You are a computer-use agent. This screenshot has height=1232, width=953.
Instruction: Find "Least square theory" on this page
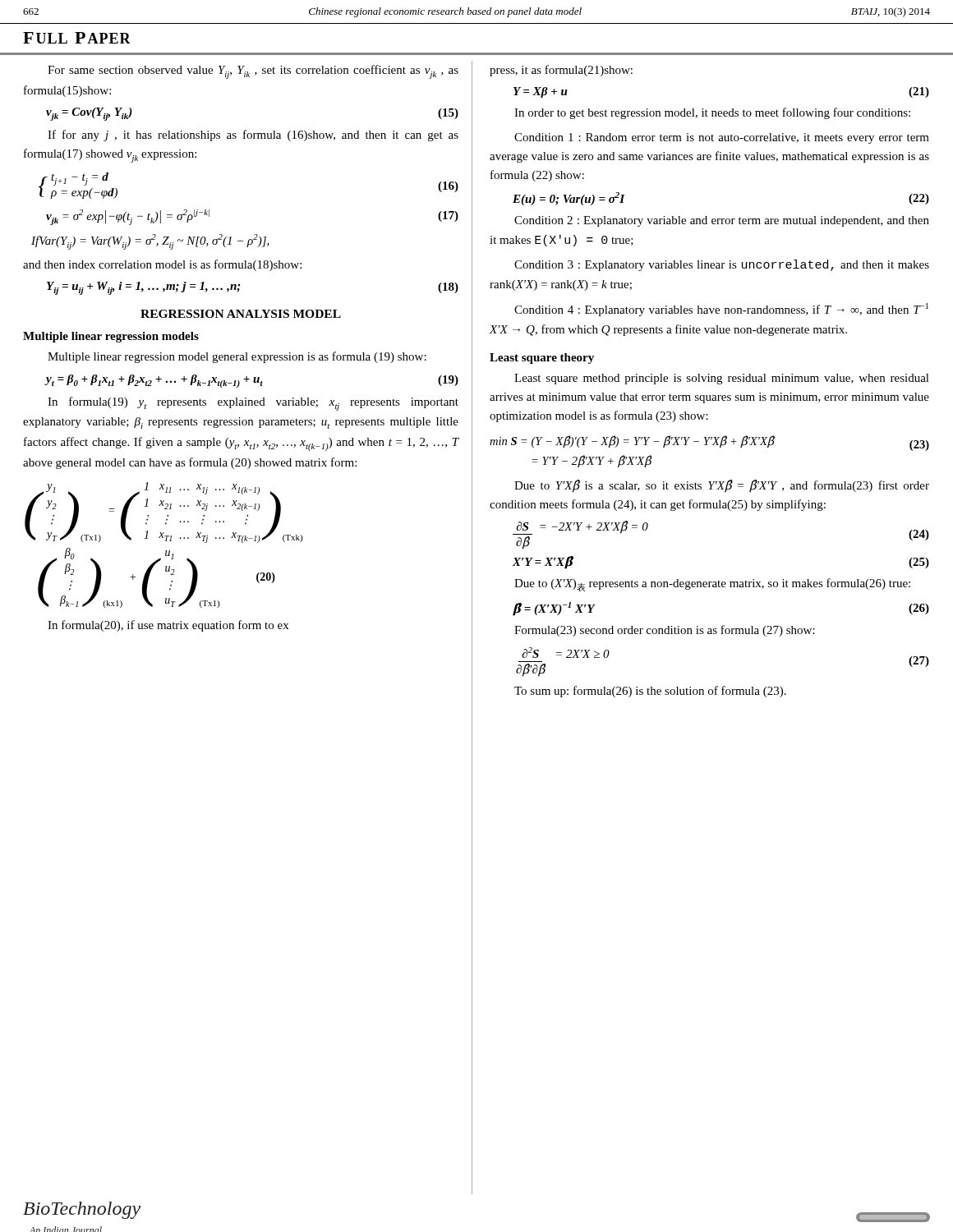[x=542, y=357]
